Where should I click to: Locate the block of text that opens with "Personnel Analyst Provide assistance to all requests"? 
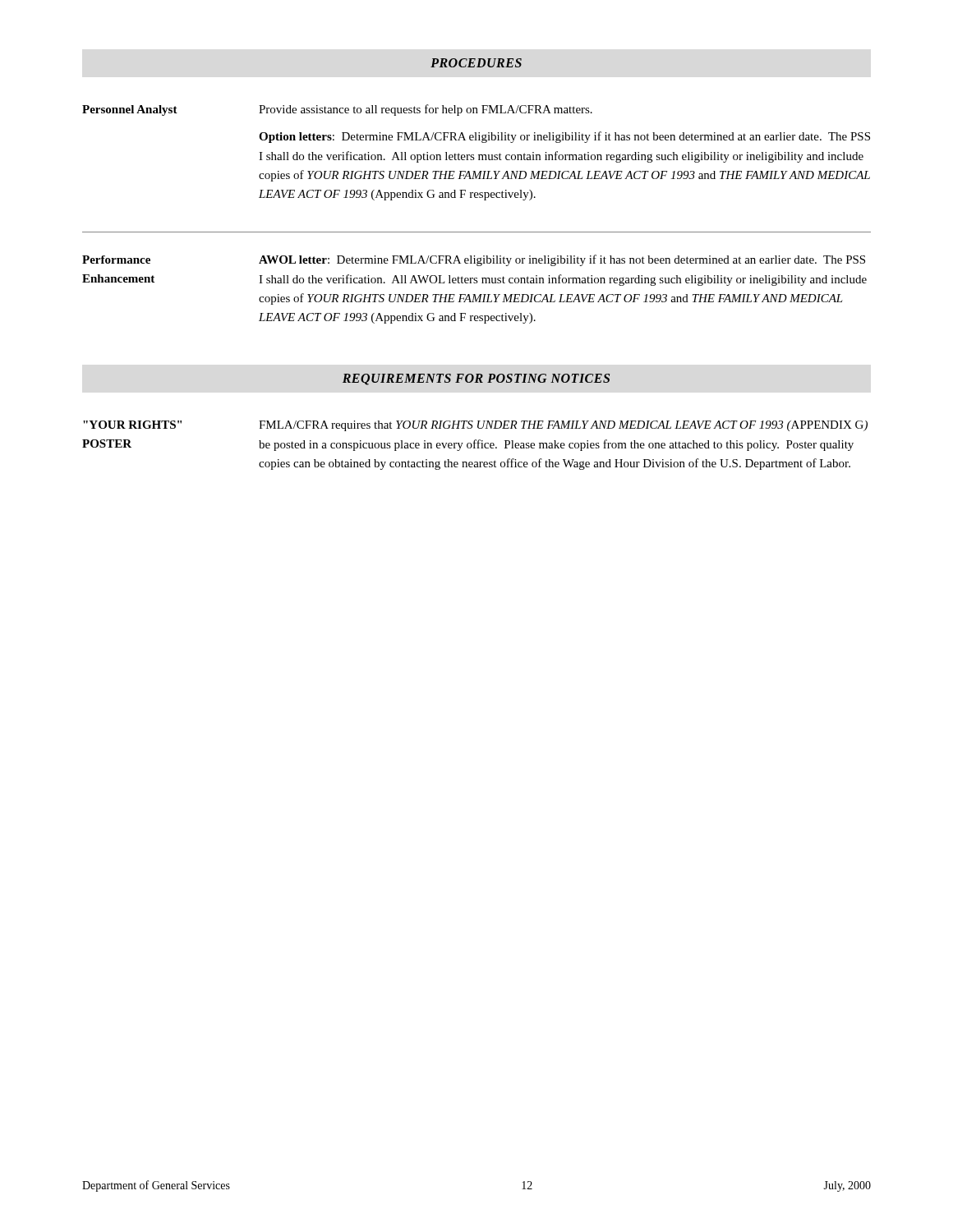(476, 156)
